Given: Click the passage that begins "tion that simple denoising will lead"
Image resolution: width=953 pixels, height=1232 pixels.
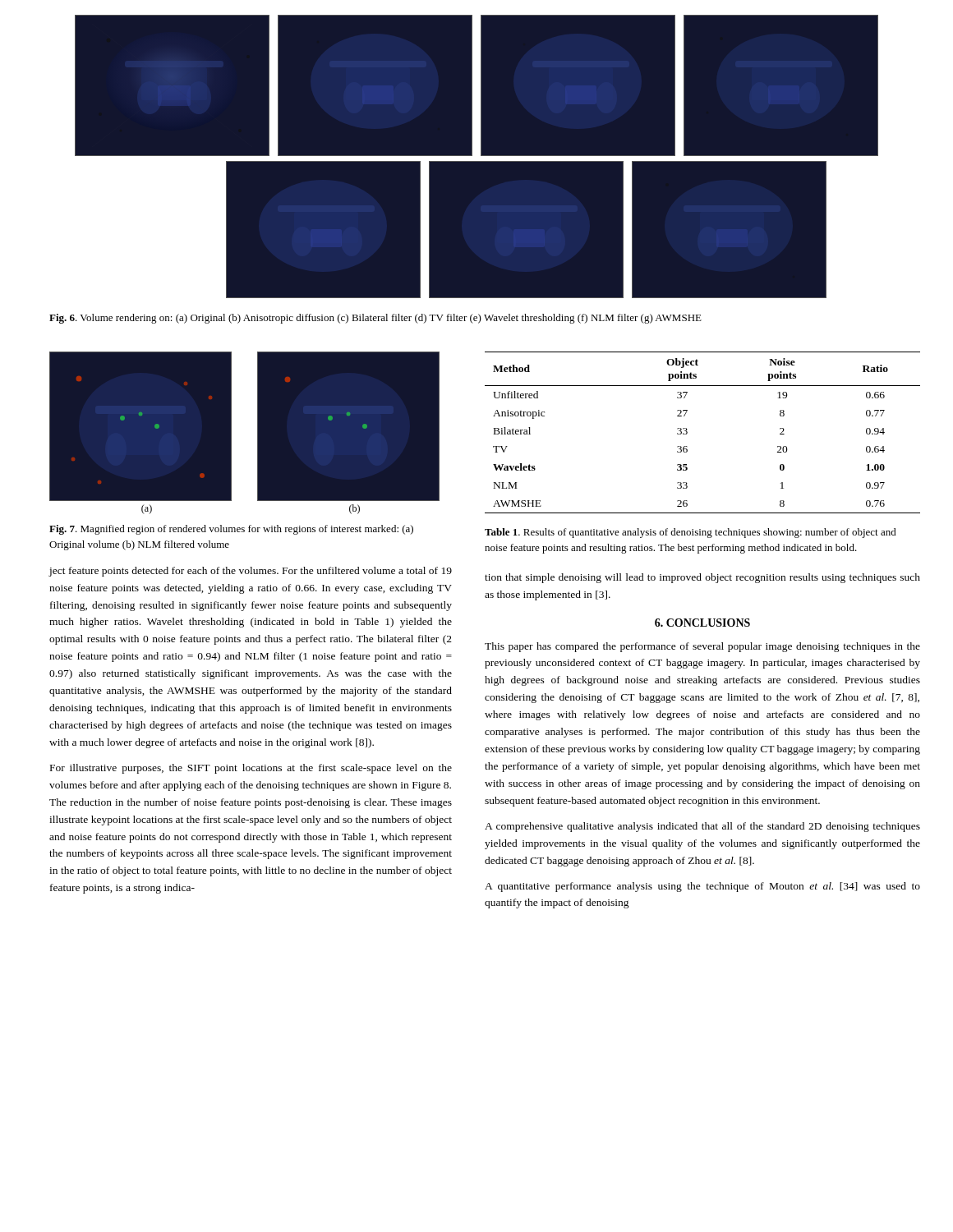Looking at the screenshot, I should click(x=702, y=585).
